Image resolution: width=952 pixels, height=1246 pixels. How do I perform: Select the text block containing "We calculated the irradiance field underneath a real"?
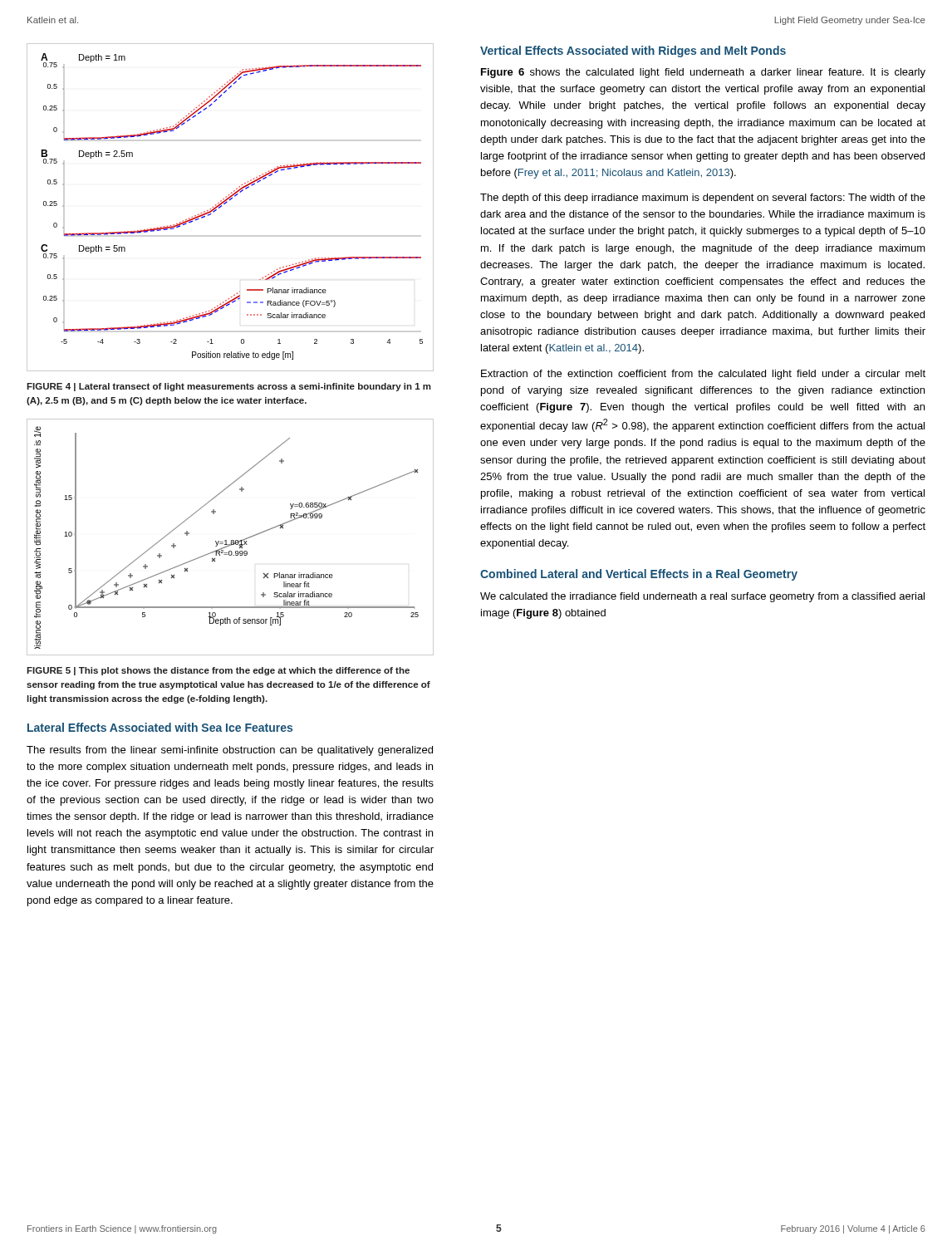[703, 604]
